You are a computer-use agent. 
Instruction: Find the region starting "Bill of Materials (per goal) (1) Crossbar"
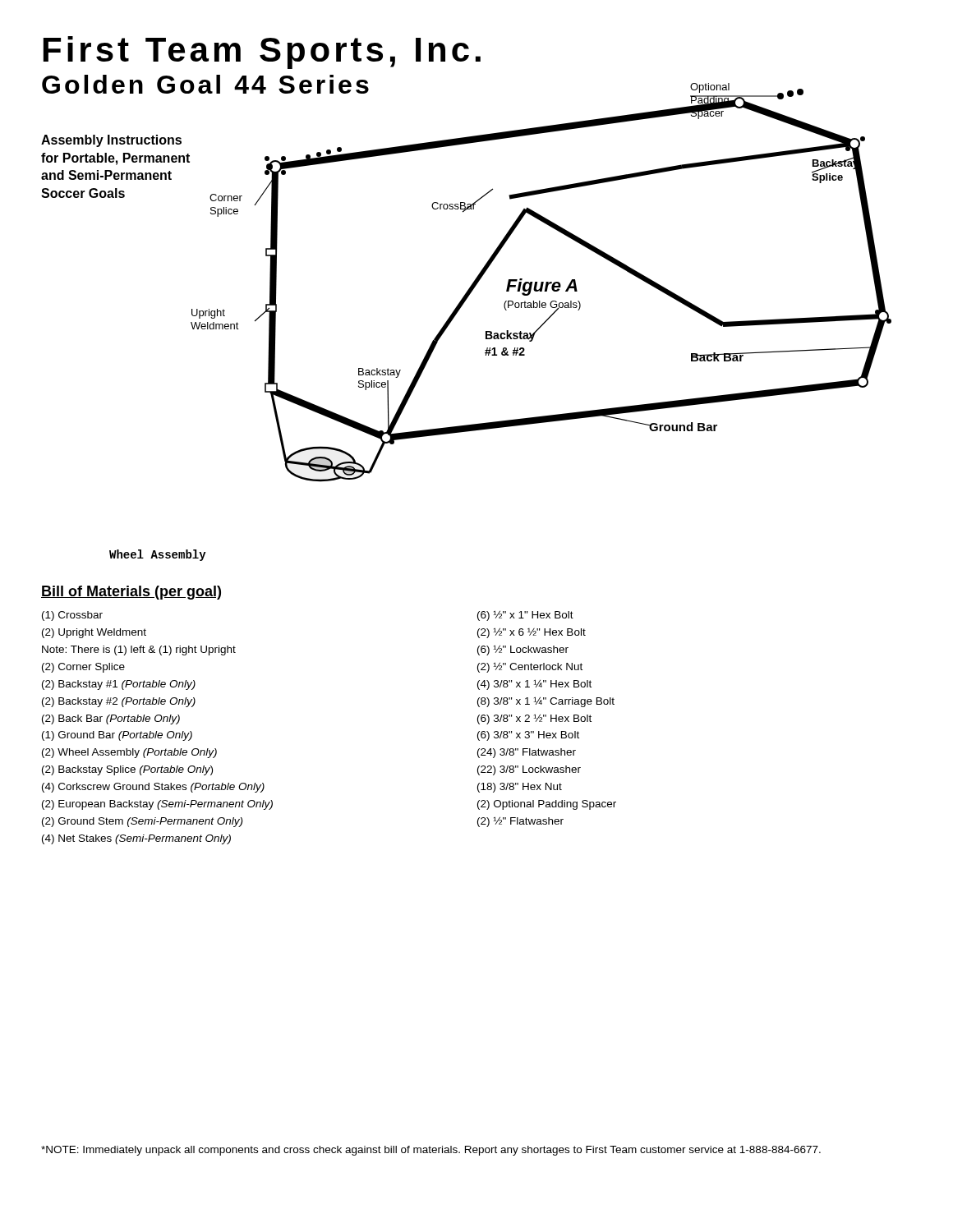476,715
